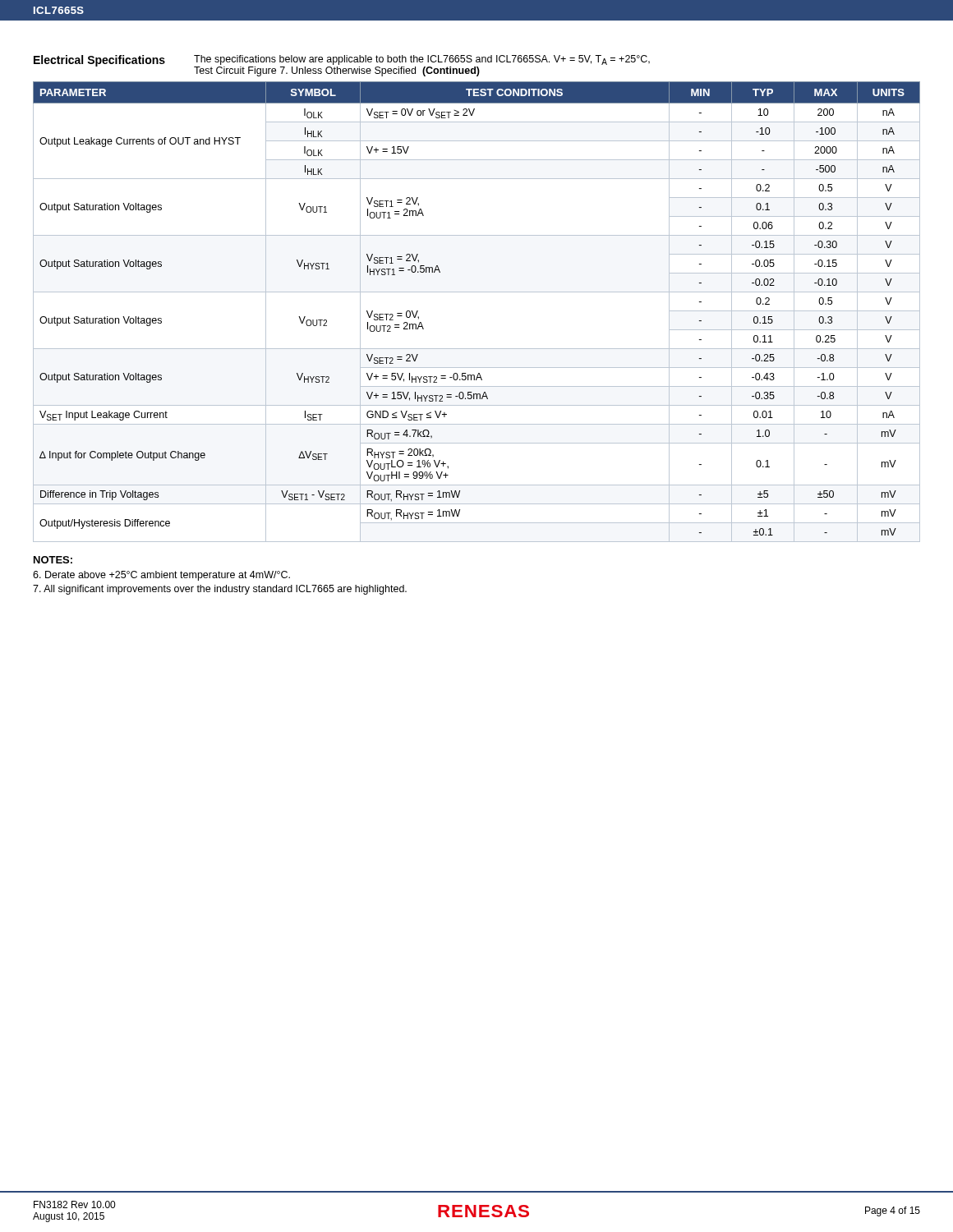Screen dimensions: 1232x953
Task: Locate a section header
Action: (x=99, y=60)
